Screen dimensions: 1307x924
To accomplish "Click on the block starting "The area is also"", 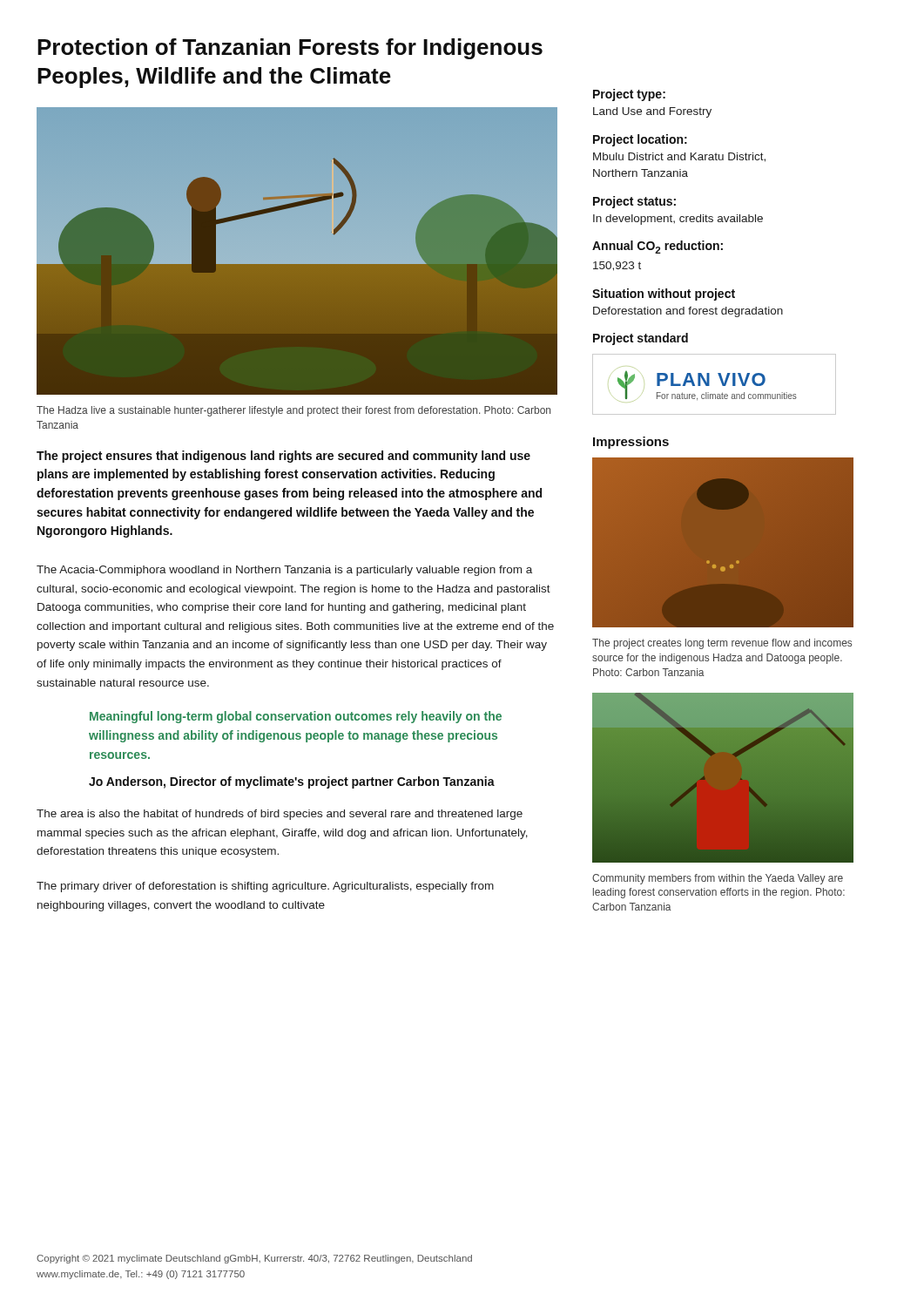I will tap(282, 832).
